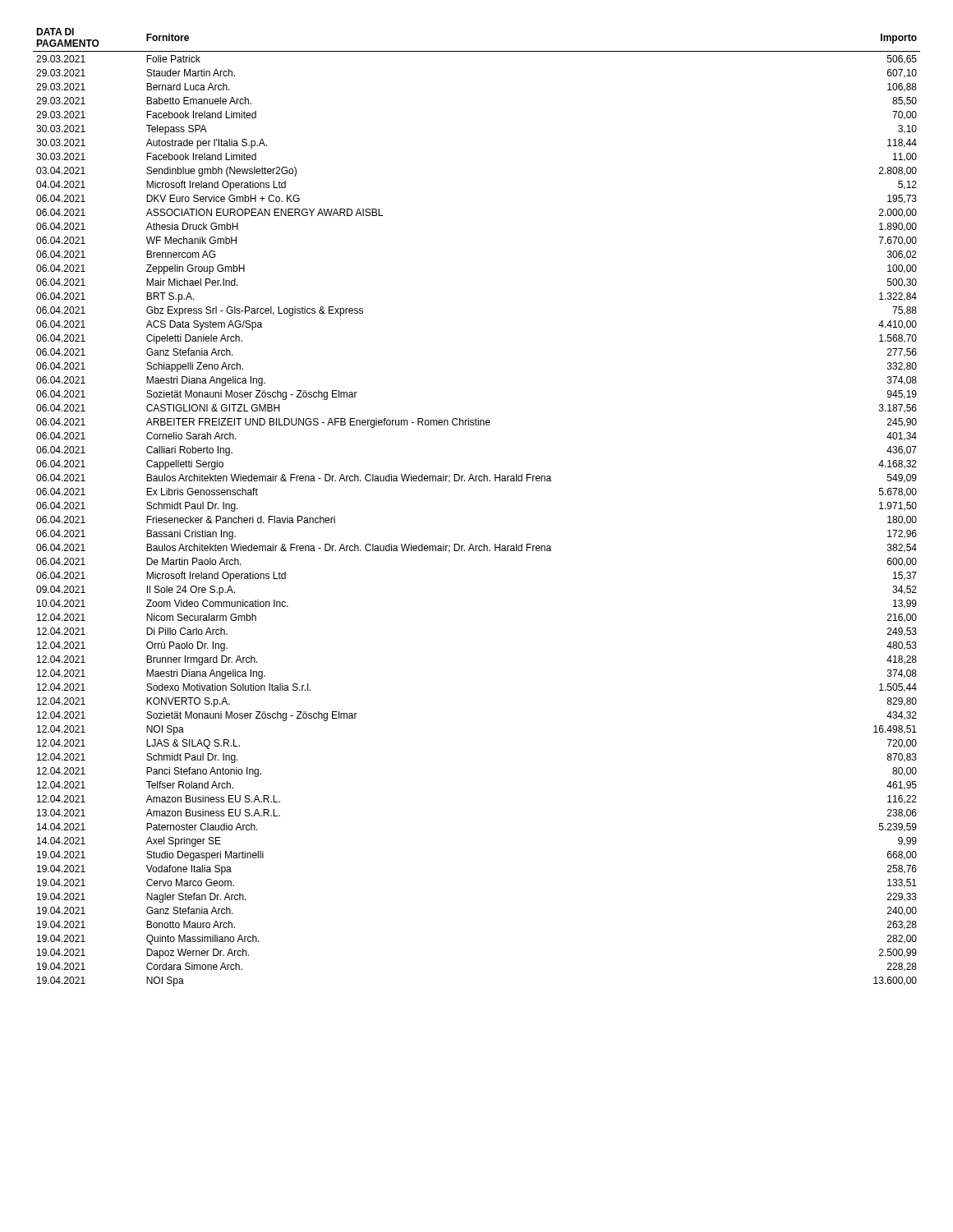Find the table
The height and width of the screenshot is (1232, 953).
476,506
